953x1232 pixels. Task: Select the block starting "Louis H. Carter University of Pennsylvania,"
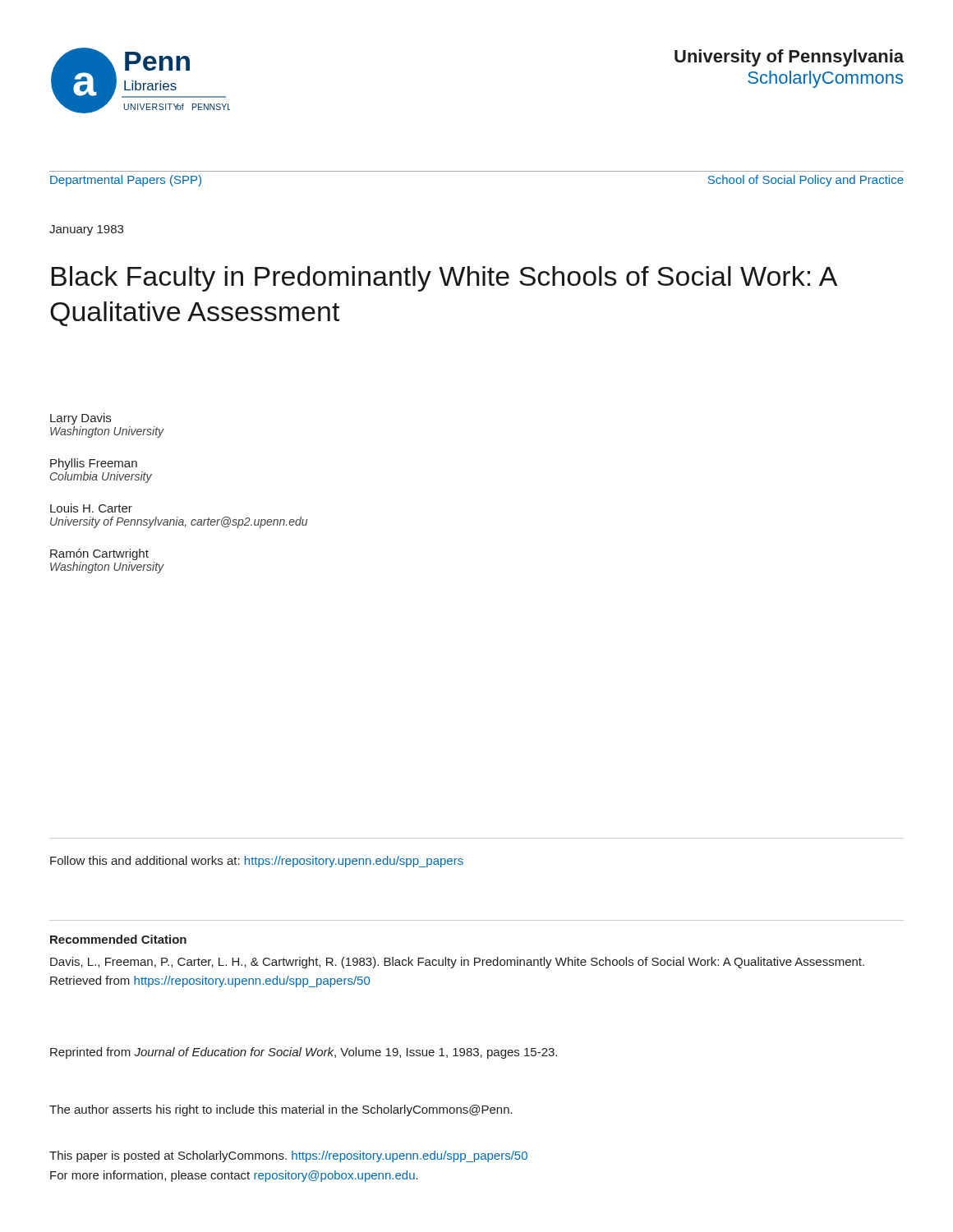click(178, 515)
